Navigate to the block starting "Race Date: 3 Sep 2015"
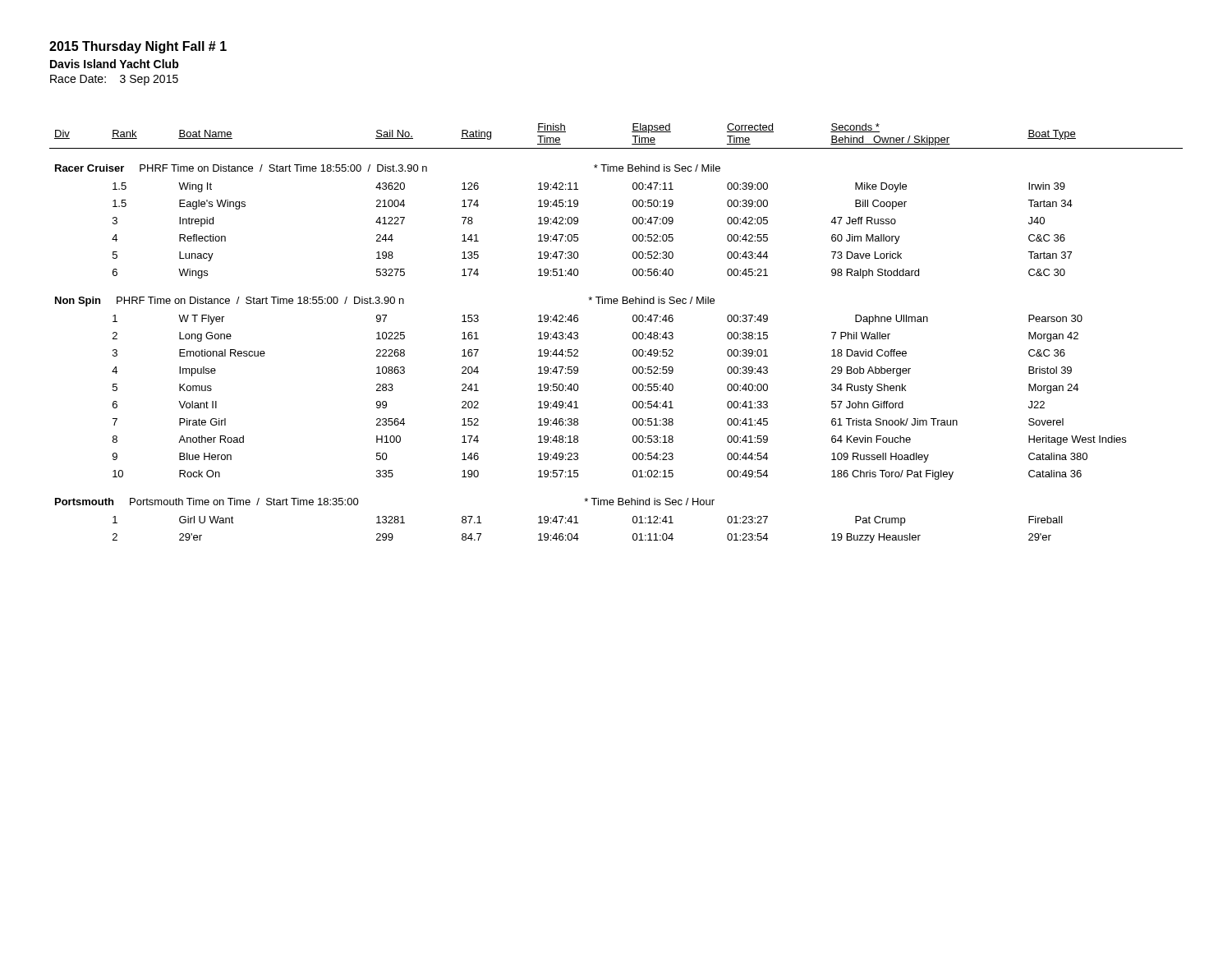Screen dimensions: 953x1232 point(114,79)
